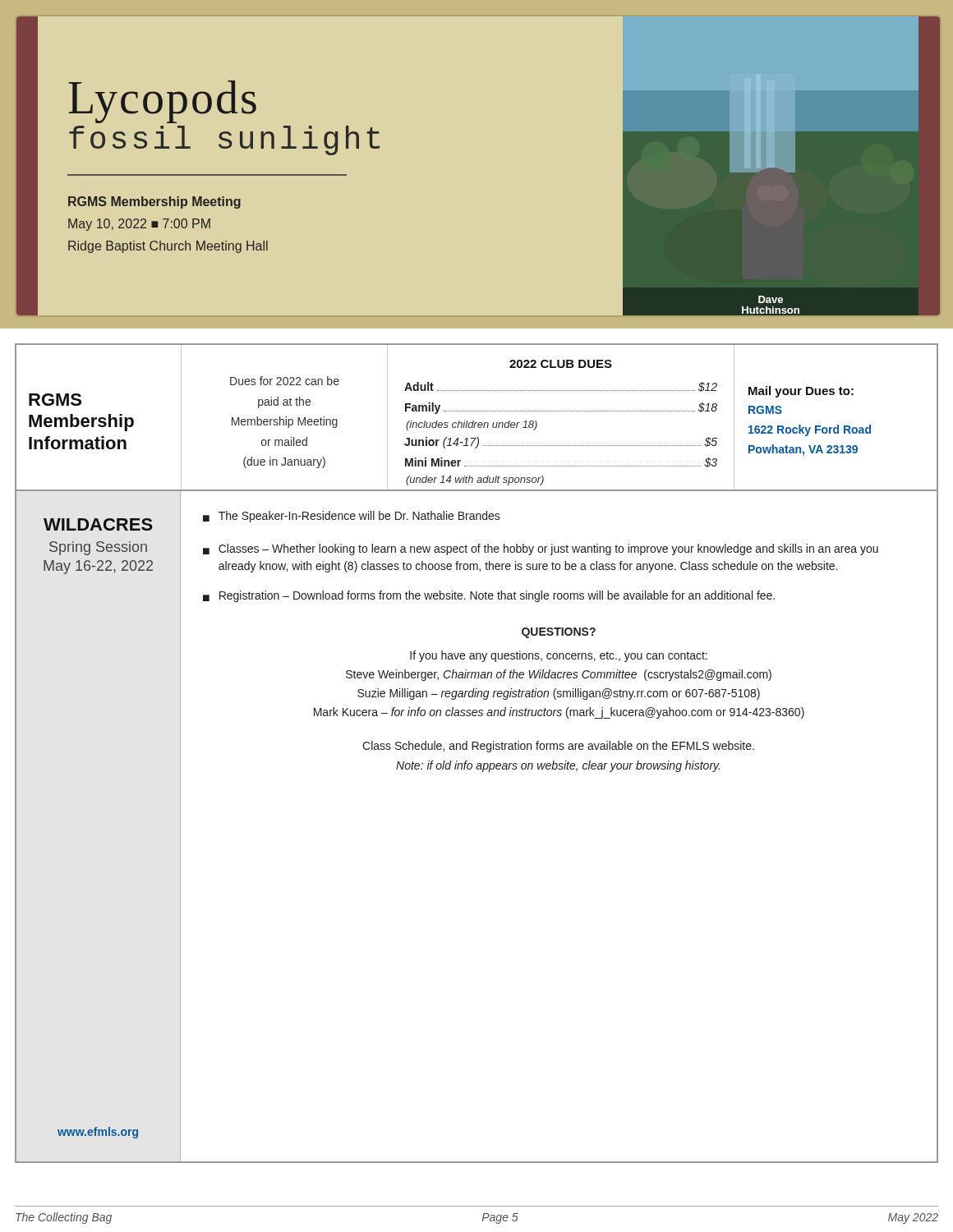Select the text with the text "May 16-22, 2022"
The width and height of the screenshot is (953, 1232).
point(98,566)
